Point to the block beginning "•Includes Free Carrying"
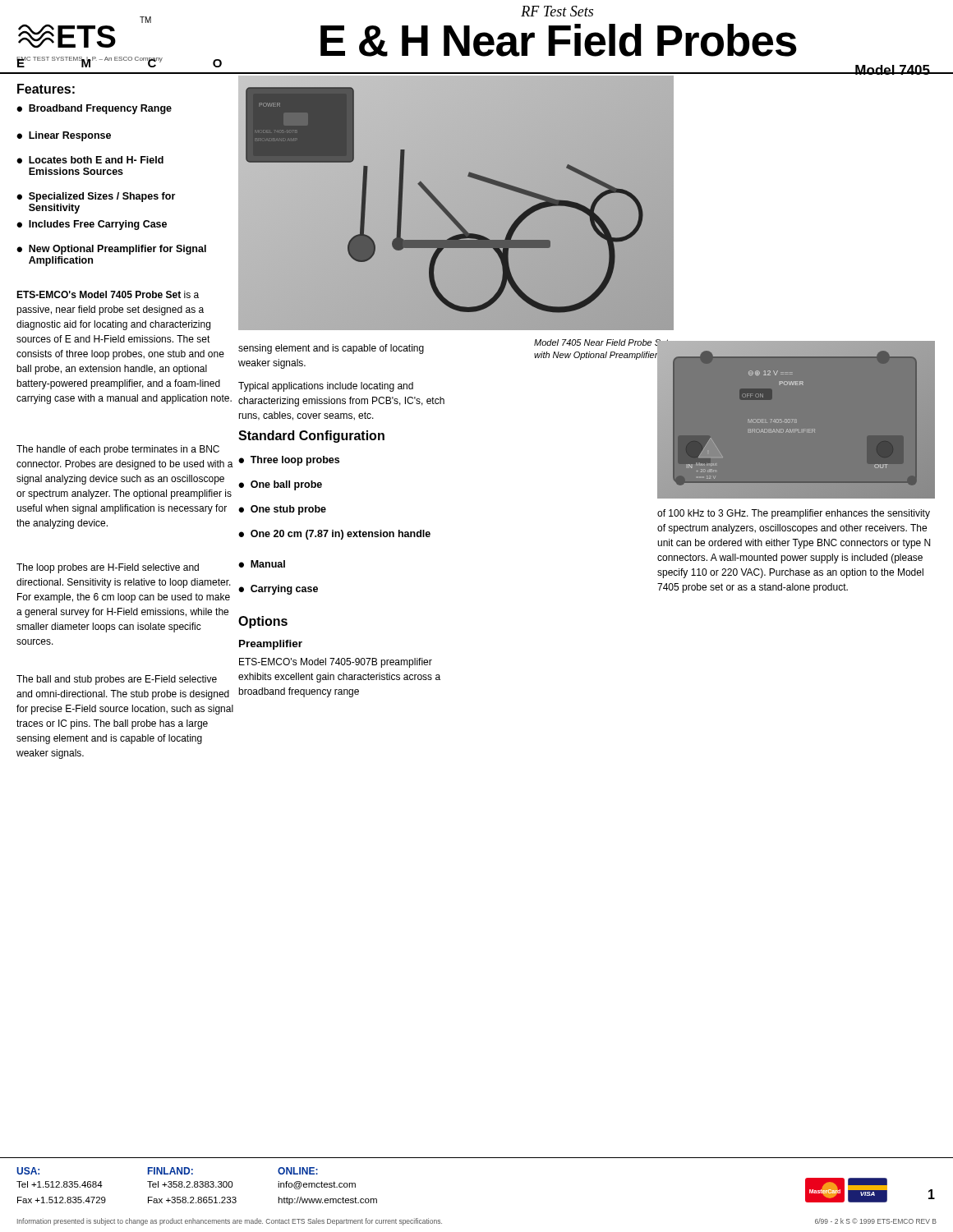 click(92, 226)
